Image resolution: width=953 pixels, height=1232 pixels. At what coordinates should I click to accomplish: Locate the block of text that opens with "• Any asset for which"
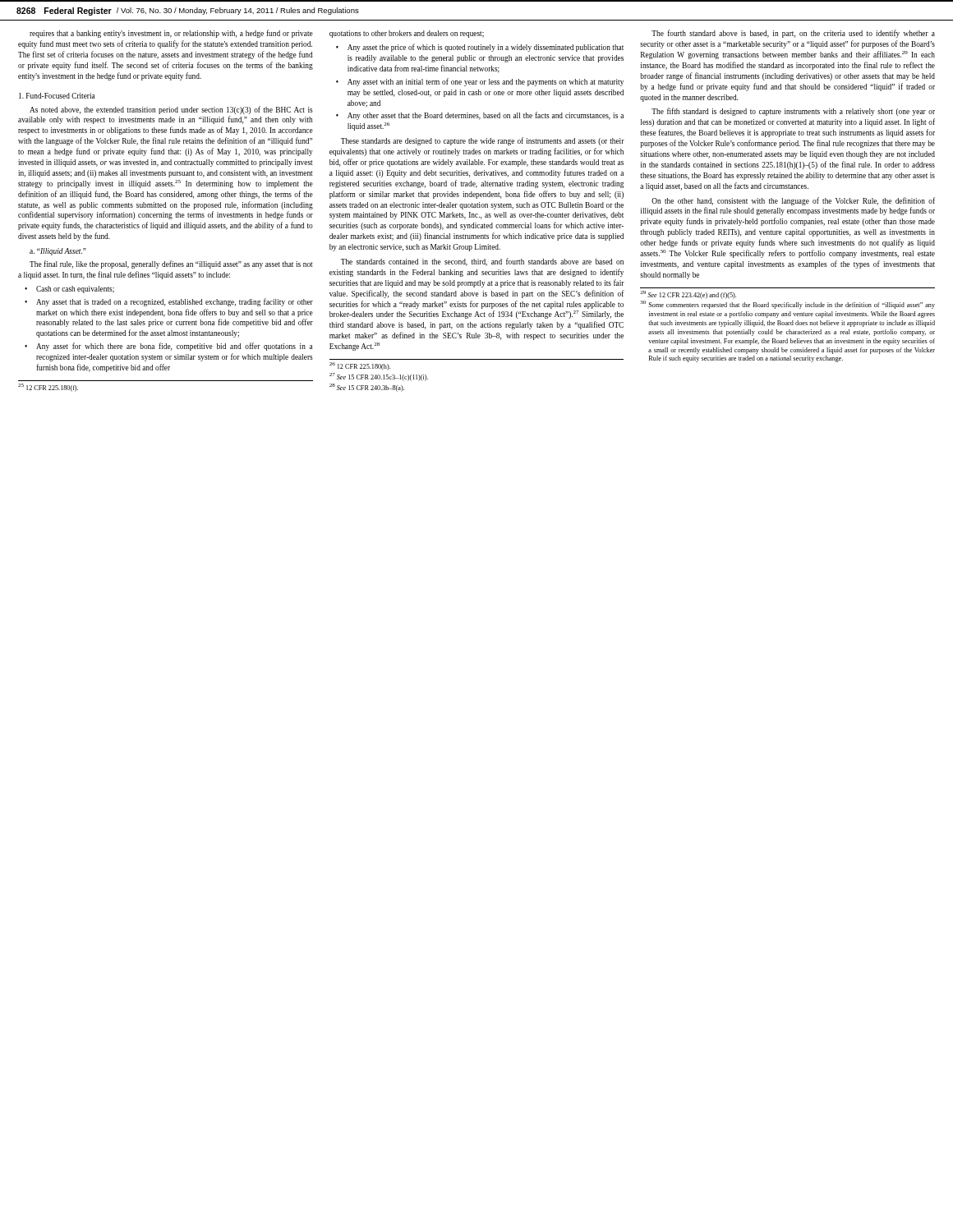point(169,358)
